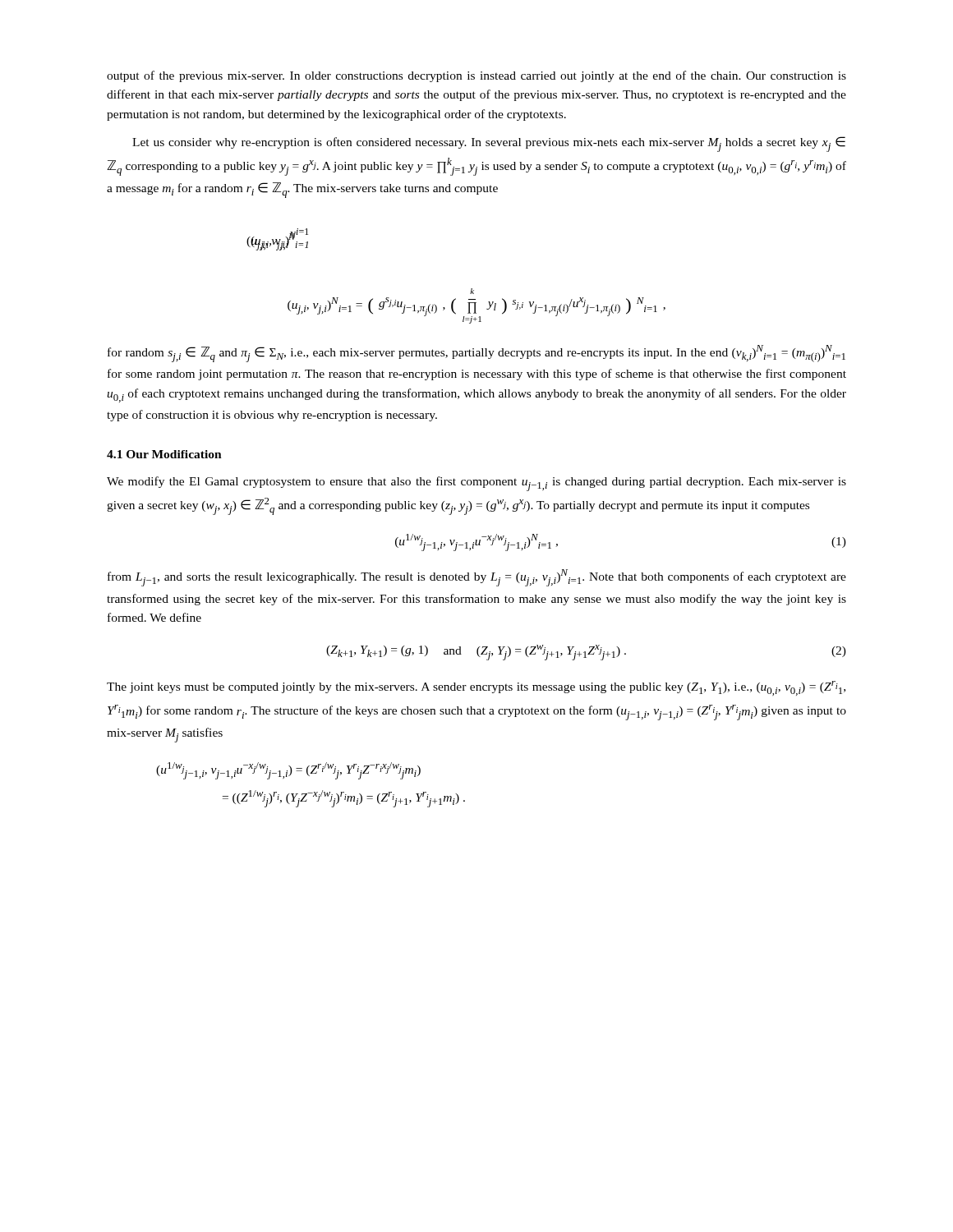Screen dimensions: 1232x953
Task: Find the text block starting "(uj,i, vj,iNi=1 (uj,i,"
Action: [x=277, y=239]
